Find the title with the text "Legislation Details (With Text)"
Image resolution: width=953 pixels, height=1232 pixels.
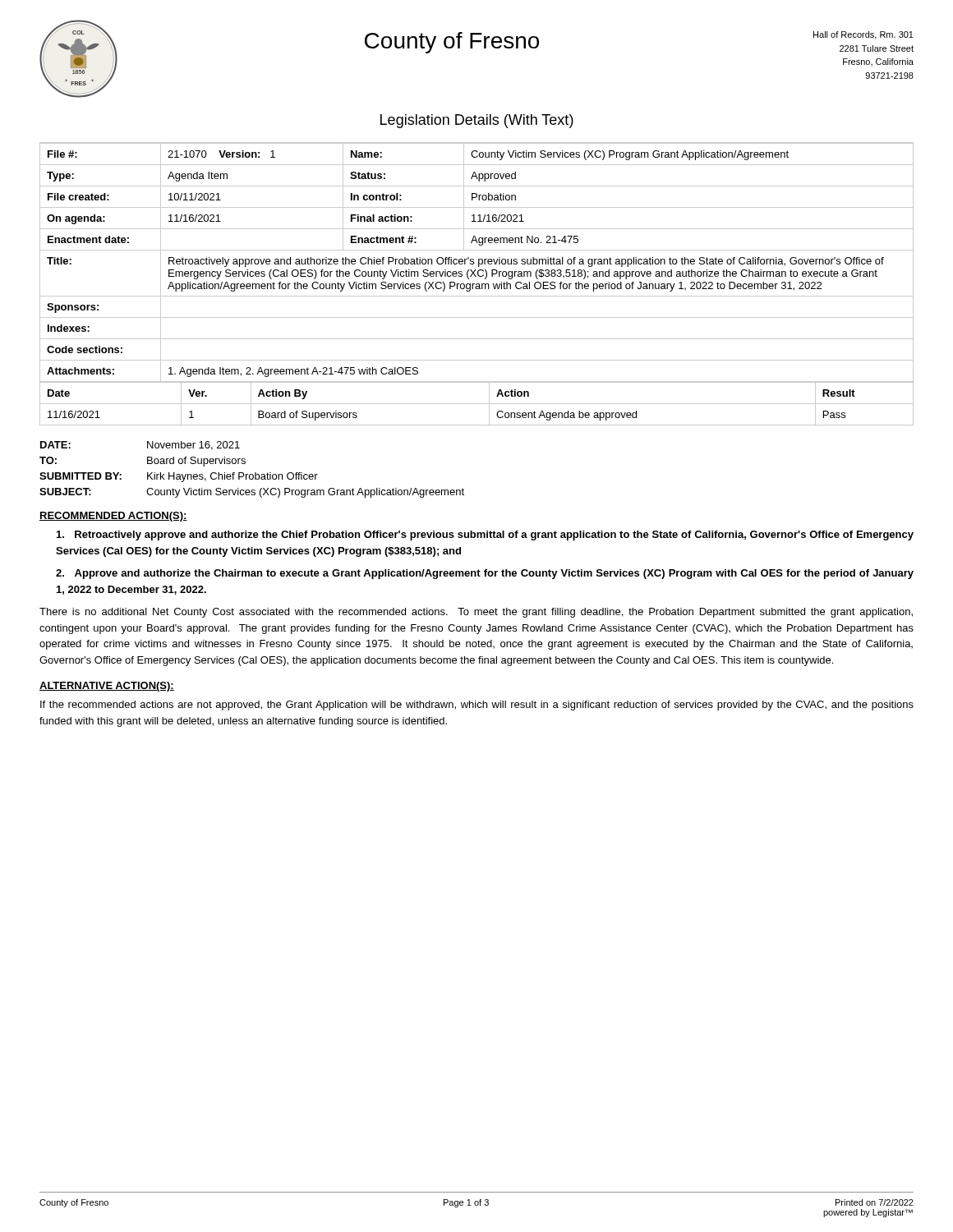476,120
